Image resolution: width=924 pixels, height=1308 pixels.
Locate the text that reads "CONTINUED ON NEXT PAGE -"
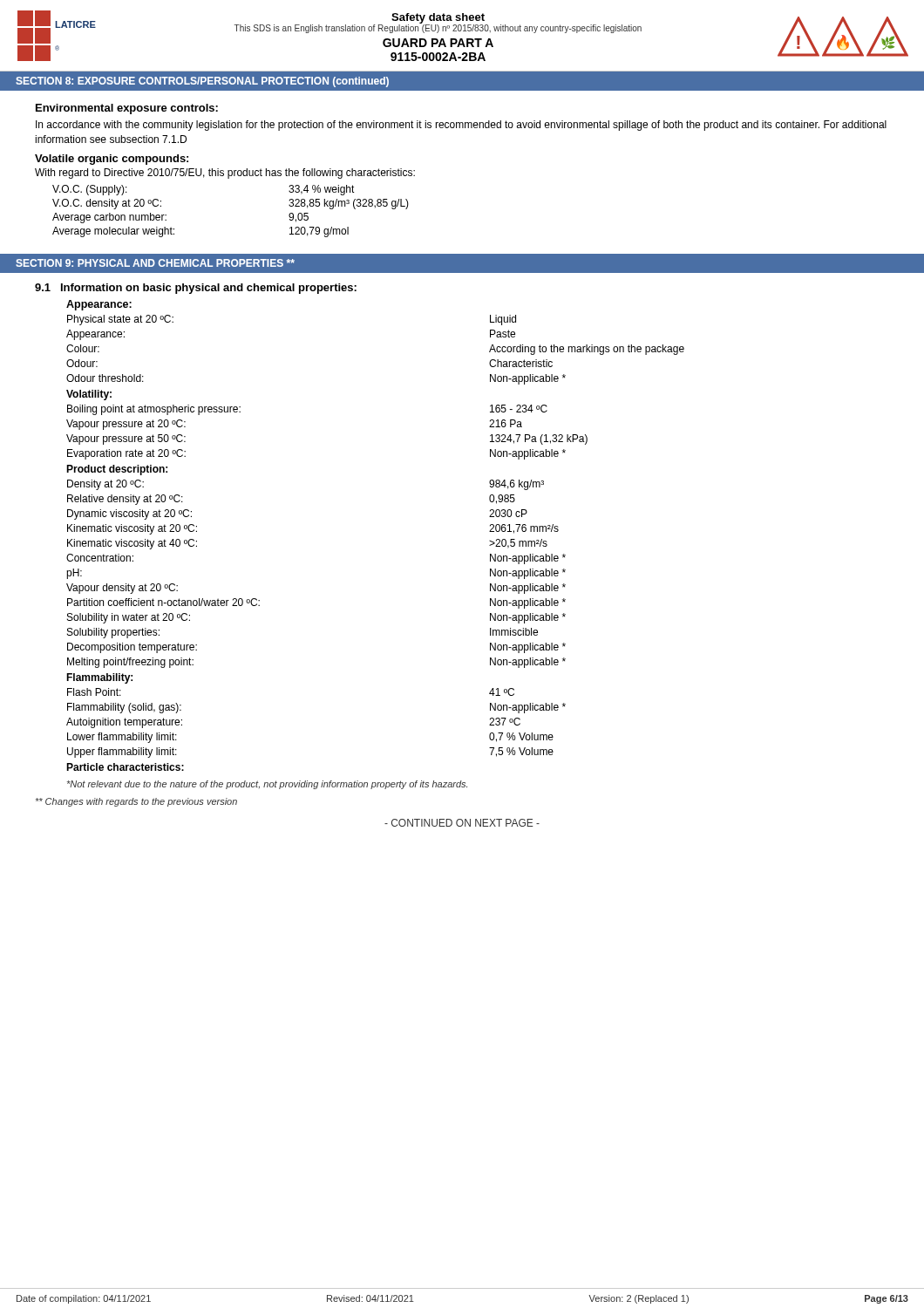click(x=462, y=823)
